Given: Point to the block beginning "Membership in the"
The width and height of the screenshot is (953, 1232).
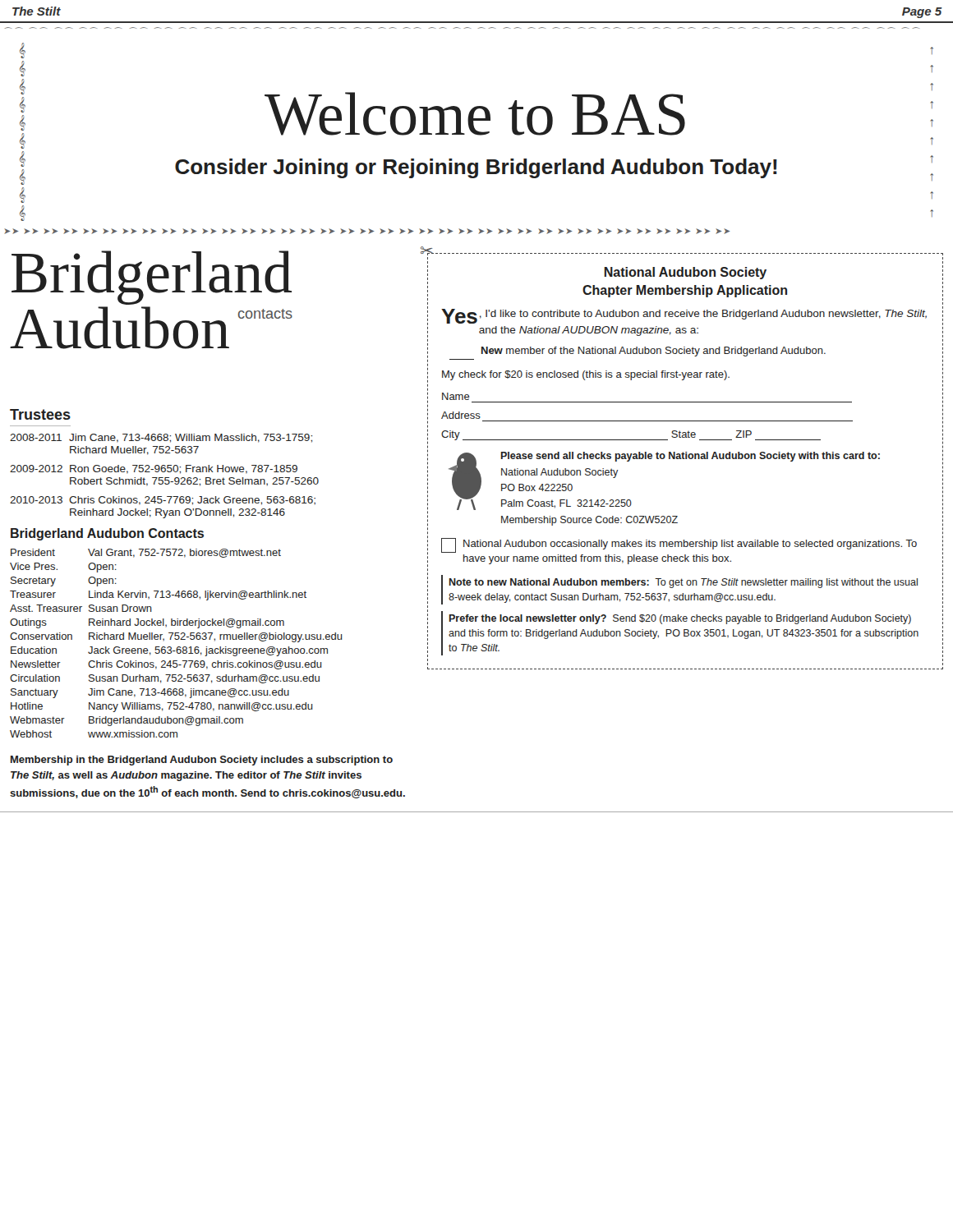Looking at the screenshot, I should (x=208, y=776).
